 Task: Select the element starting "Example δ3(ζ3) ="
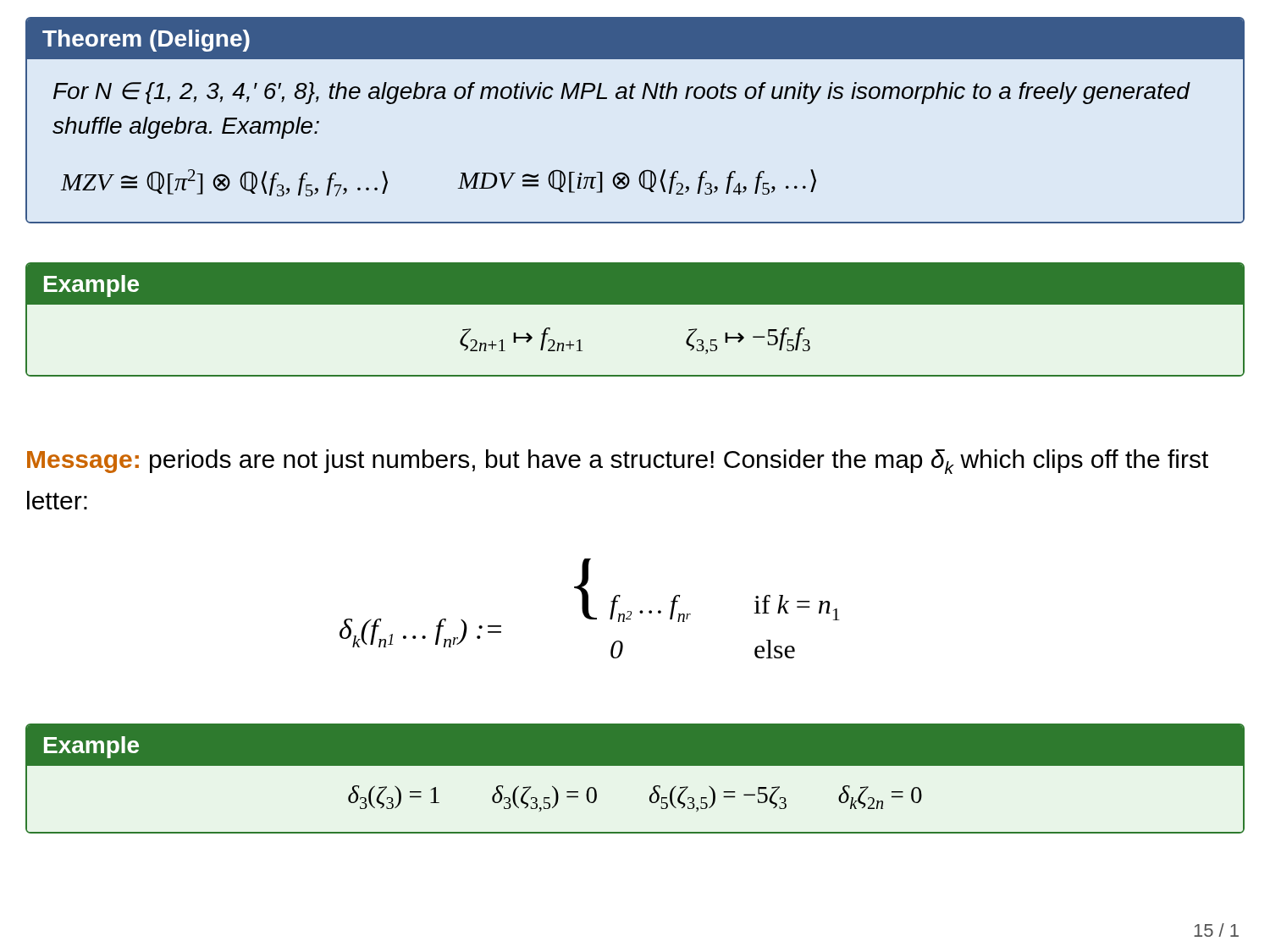[635, 778]
